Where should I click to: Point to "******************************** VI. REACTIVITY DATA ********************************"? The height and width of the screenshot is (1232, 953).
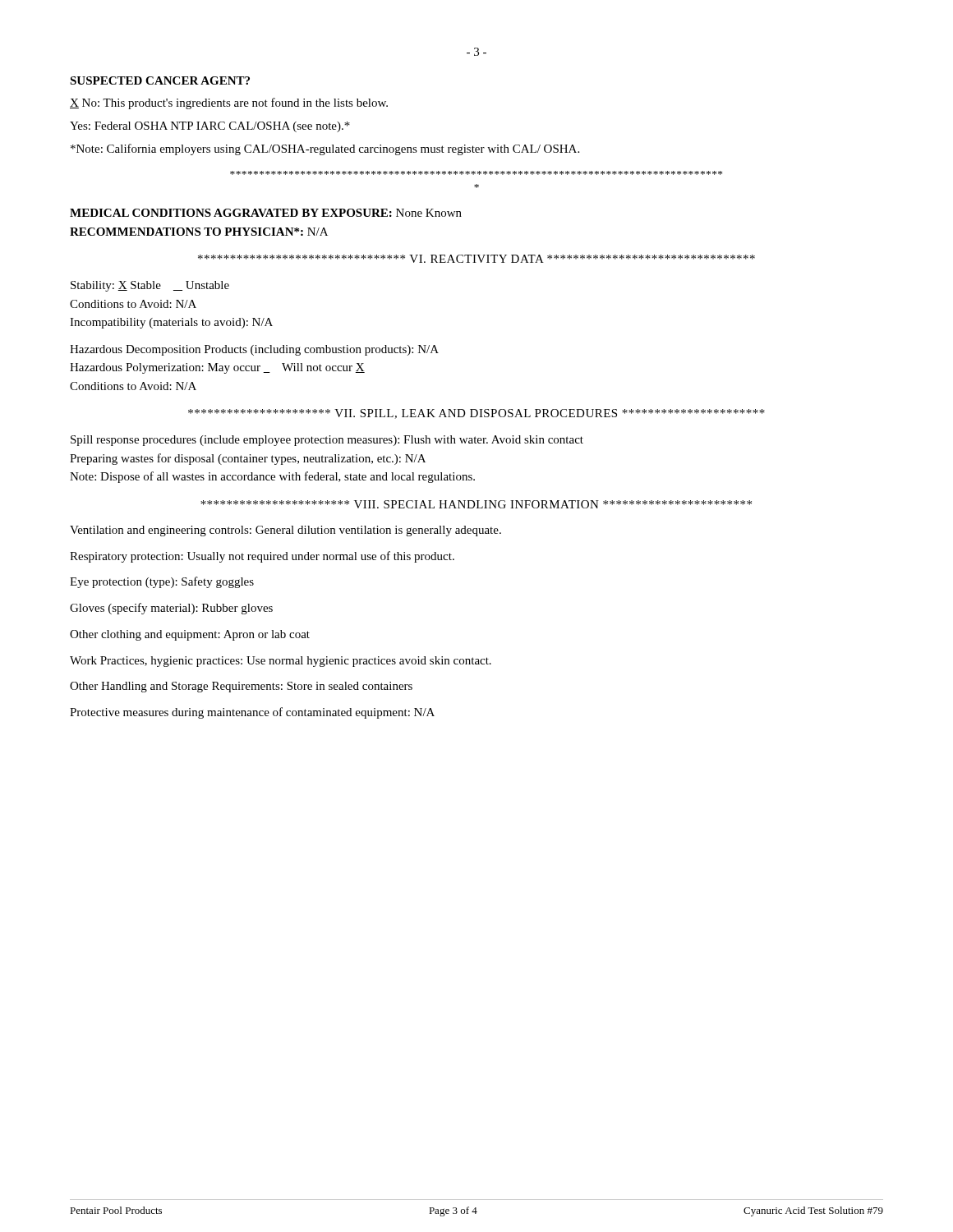476,259
